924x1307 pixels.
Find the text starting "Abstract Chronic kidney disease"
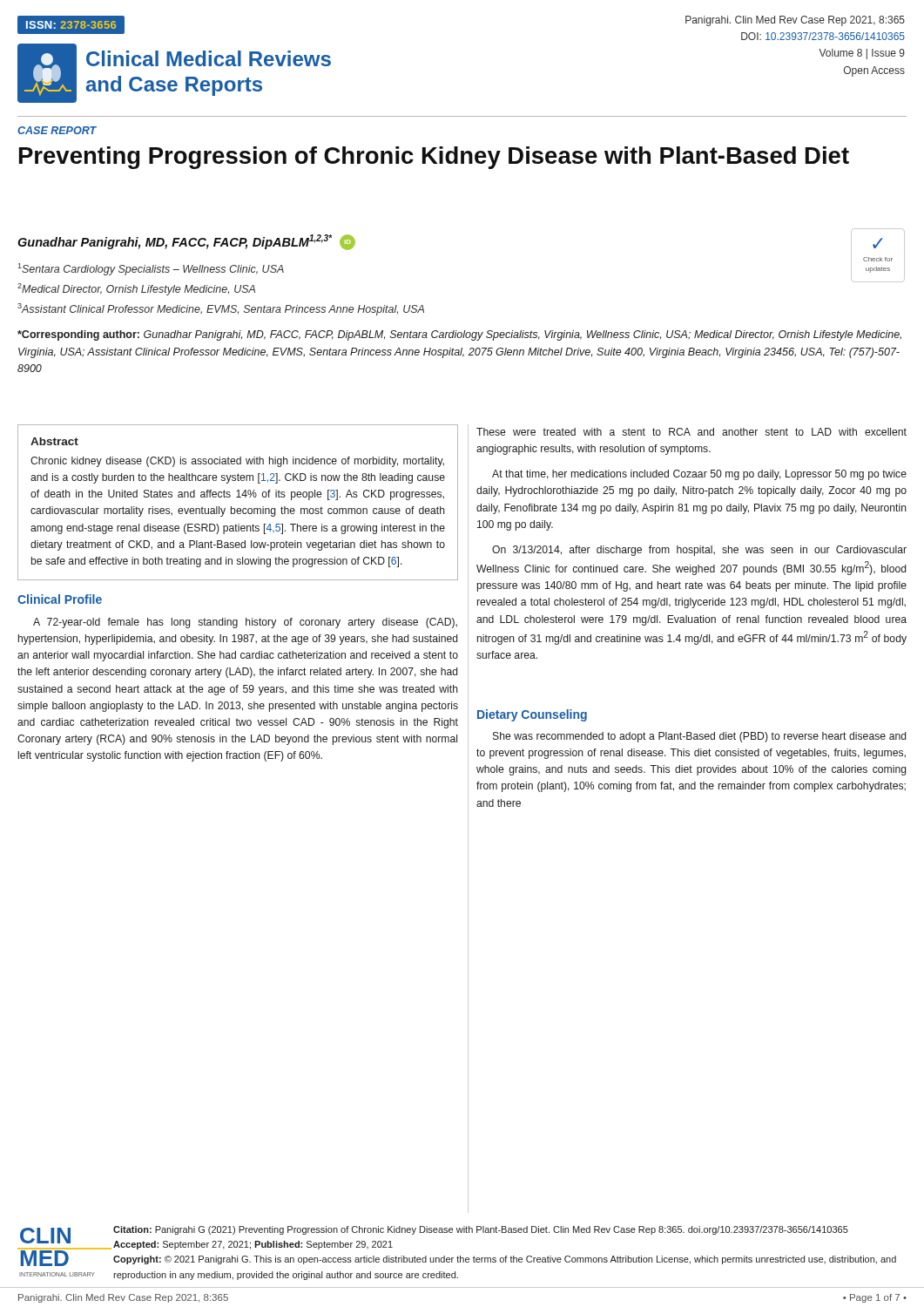coord(238,502)
